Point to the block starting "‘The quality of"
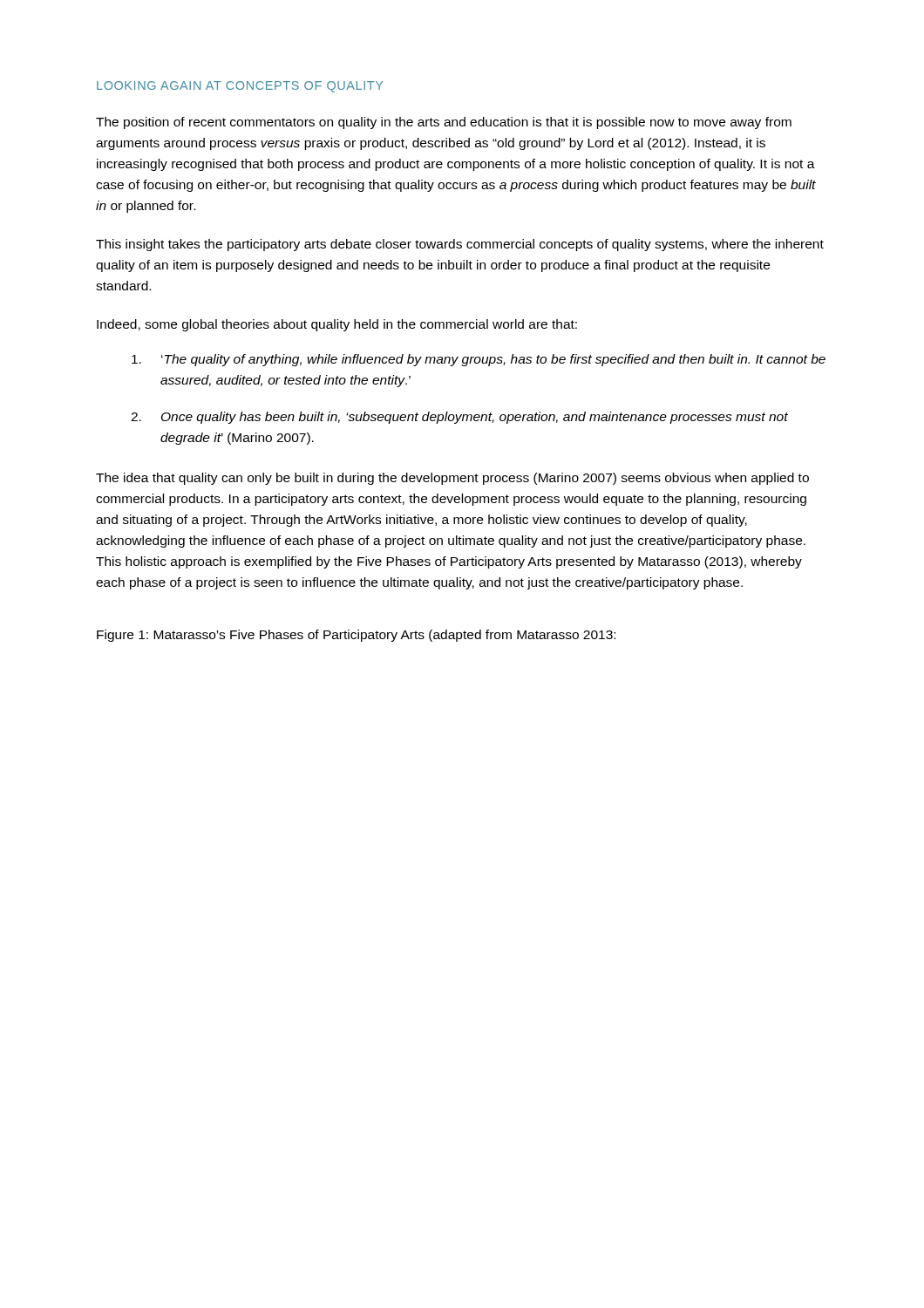Viewport: 924px width, 1308px height. pyautogui.click(x=479, y=370)
